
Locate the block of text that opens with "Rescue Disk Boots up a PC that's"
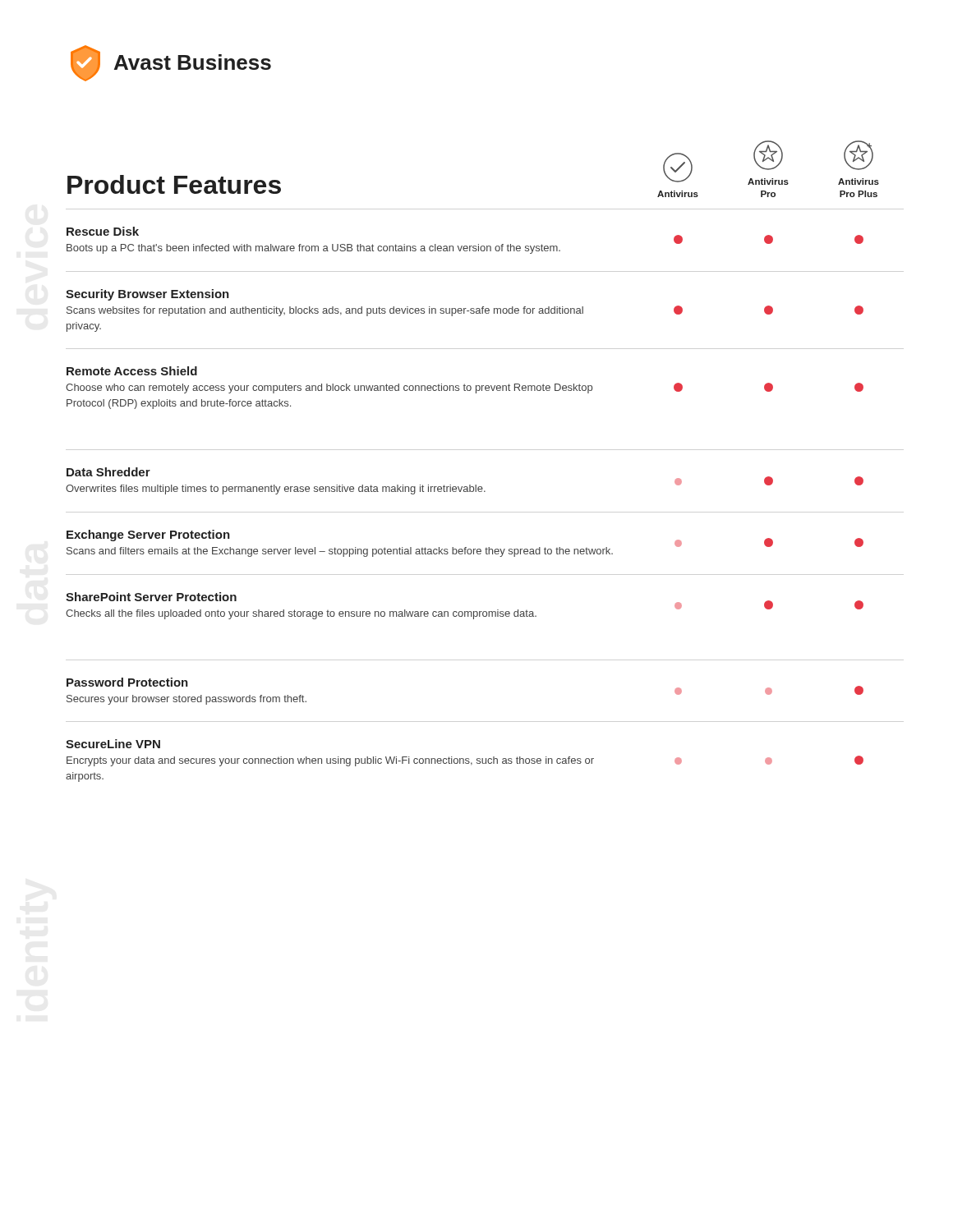(485, 240)
